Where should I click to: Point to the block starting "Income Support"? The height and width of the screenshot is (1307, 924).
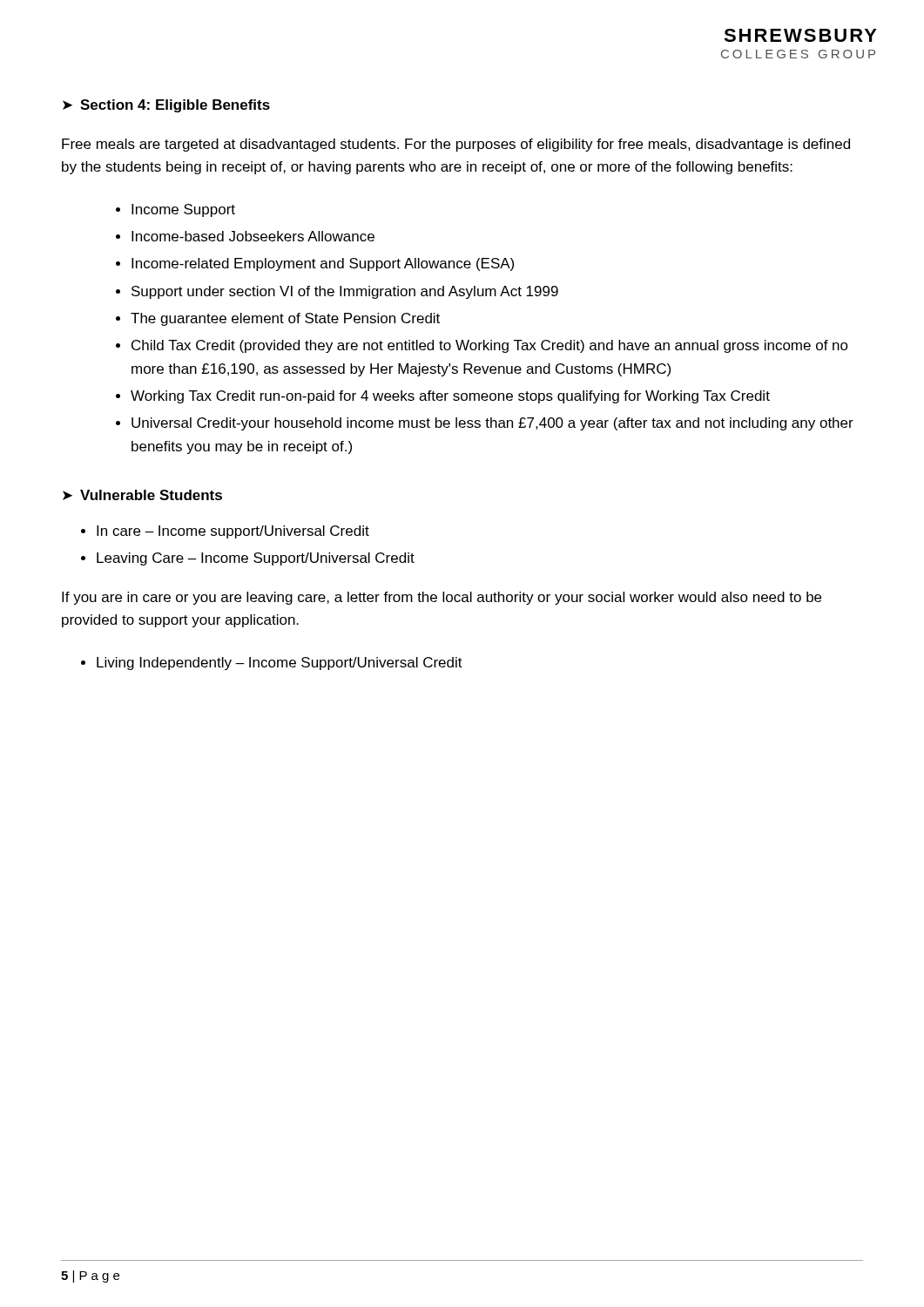click(x=183, y=209)
